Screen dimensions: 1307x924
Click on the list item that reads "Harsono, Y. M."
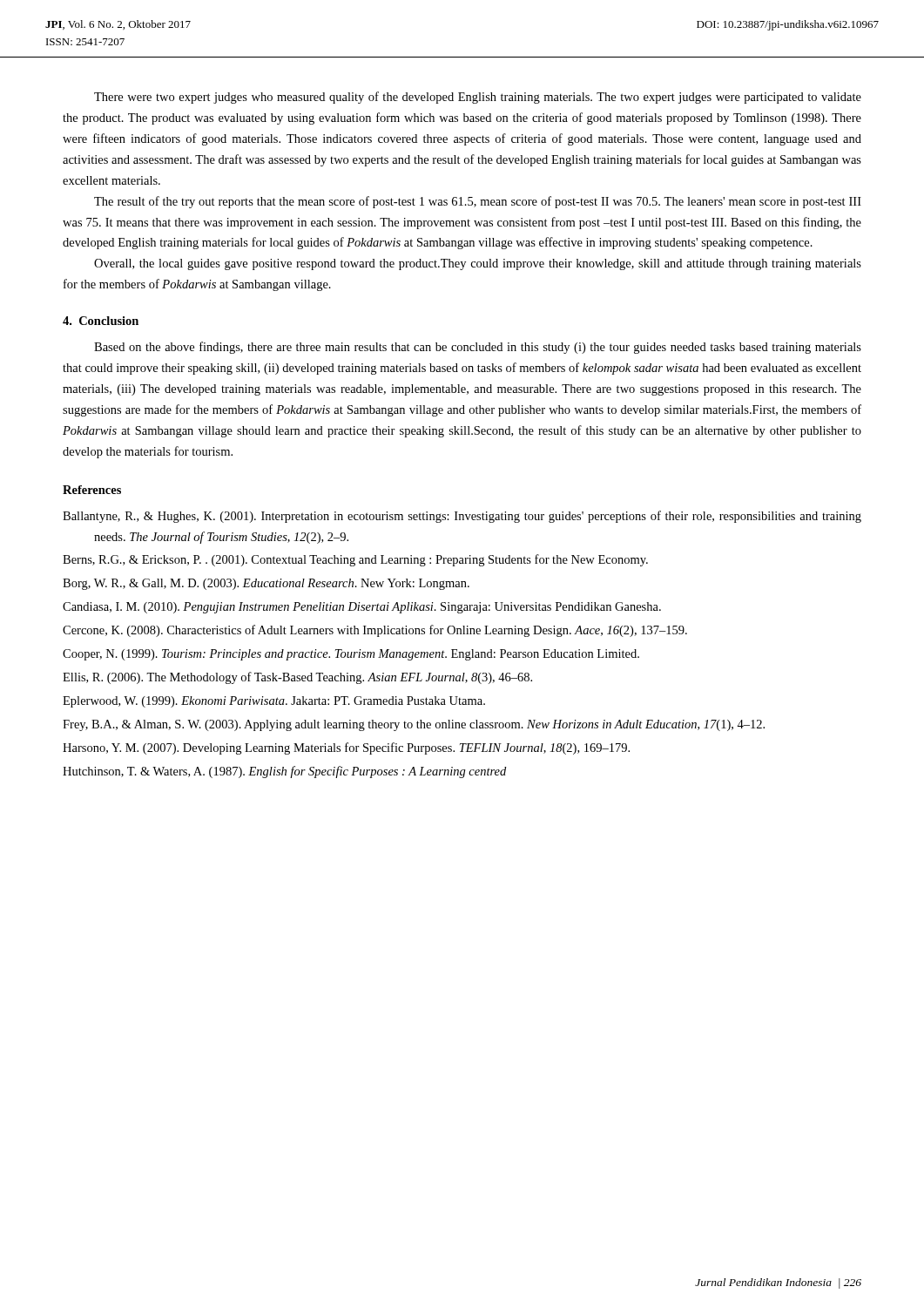(347, 747)
